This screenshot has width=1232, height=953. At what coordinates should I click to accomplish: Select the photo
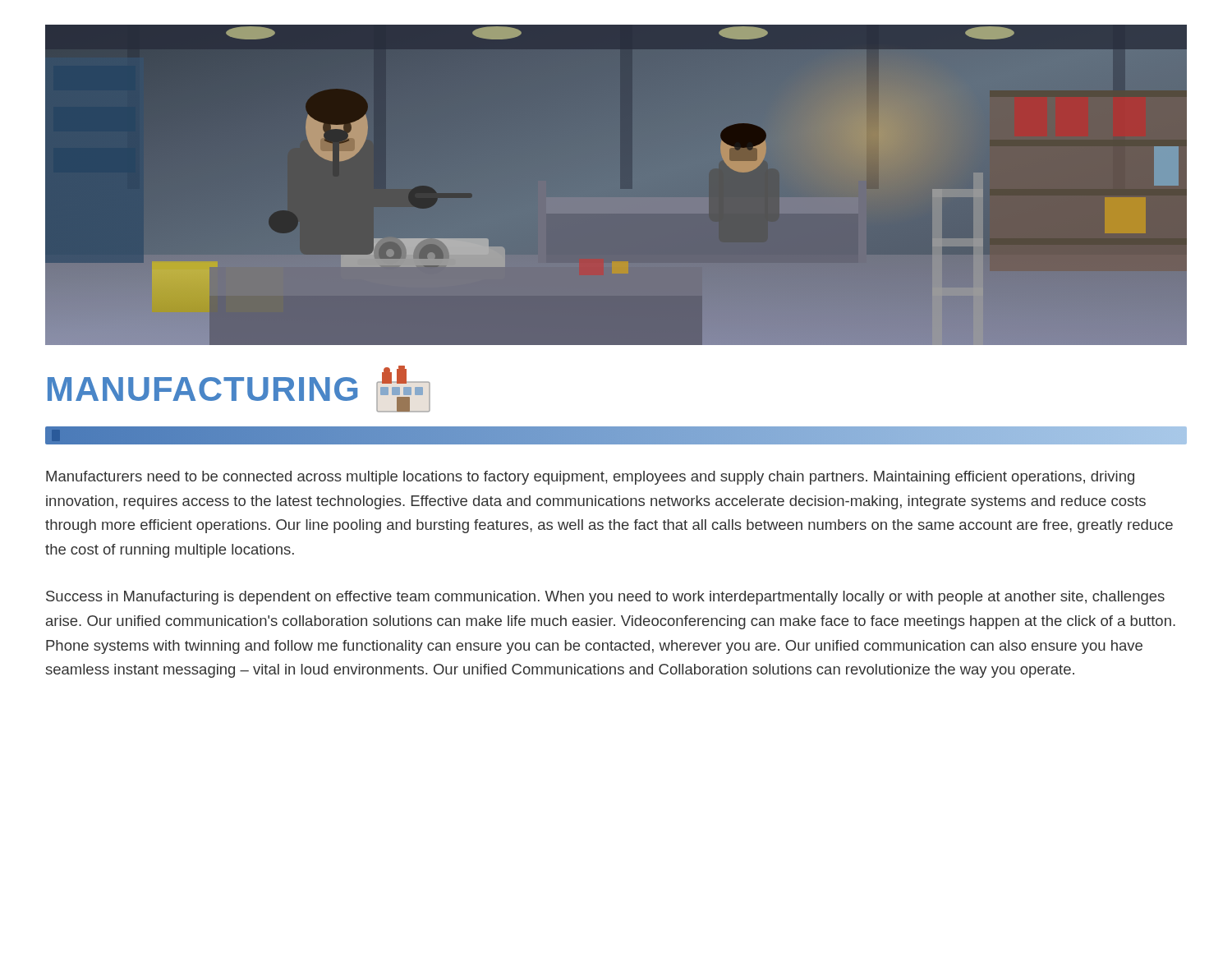click(x=616, y=185)
